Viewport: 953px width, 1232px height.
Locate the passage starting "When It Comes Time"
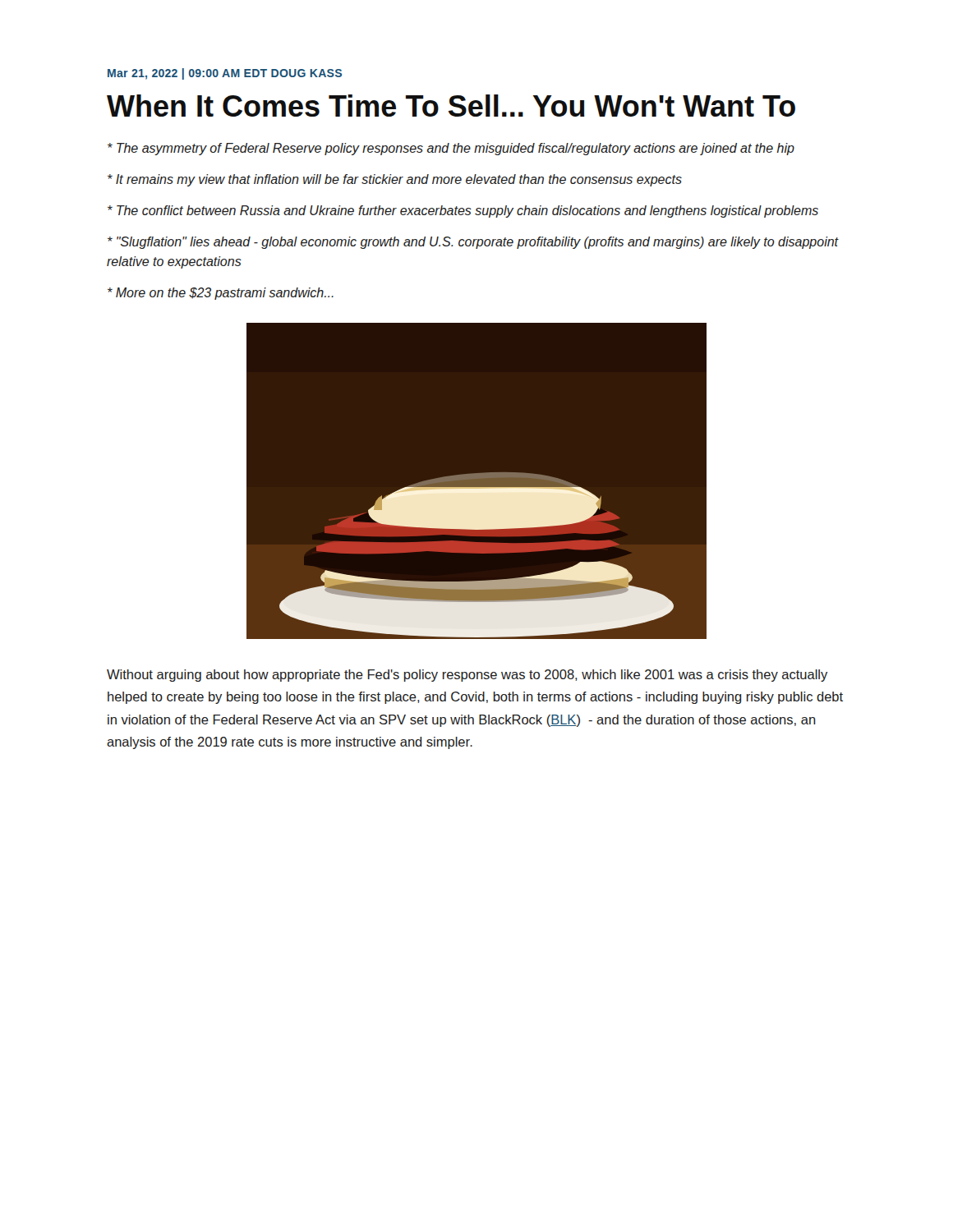pyautogui.click(x=476, y=106)
